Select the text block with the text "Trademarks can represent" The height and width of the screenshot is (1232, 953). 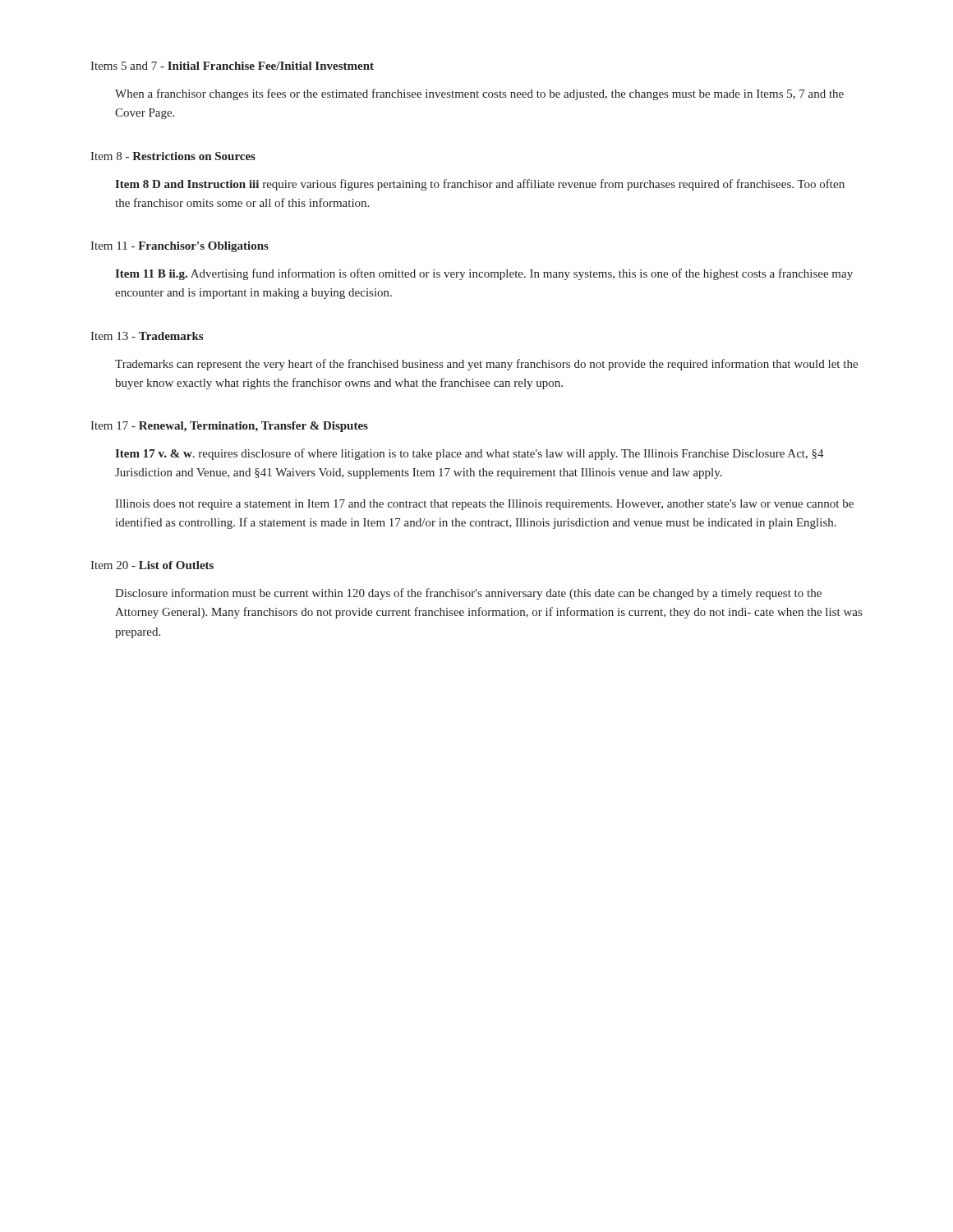489,374
